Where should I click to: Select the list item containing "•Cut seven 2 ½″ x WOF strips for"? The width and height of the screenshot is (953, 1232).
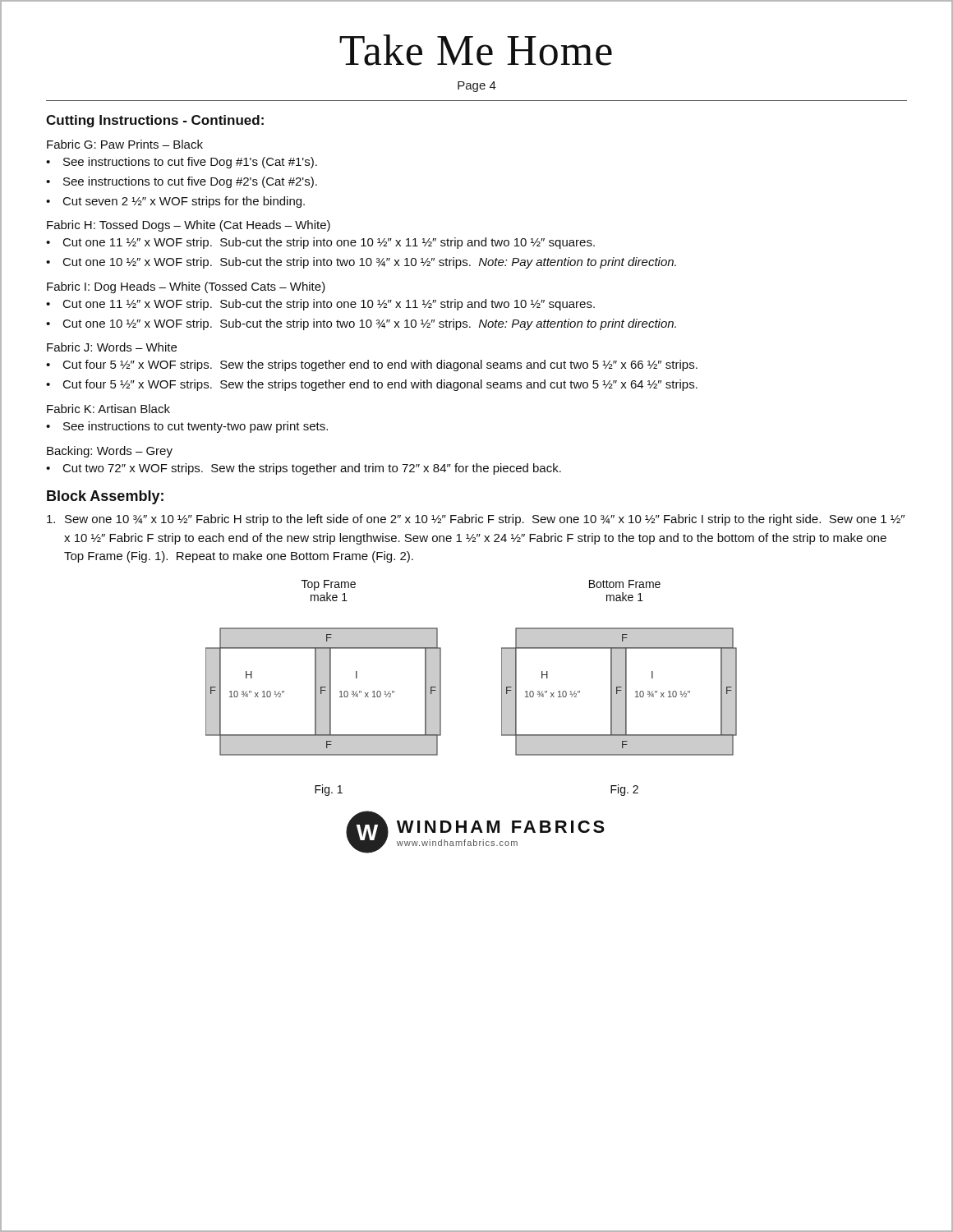click(x=175, y=202)
